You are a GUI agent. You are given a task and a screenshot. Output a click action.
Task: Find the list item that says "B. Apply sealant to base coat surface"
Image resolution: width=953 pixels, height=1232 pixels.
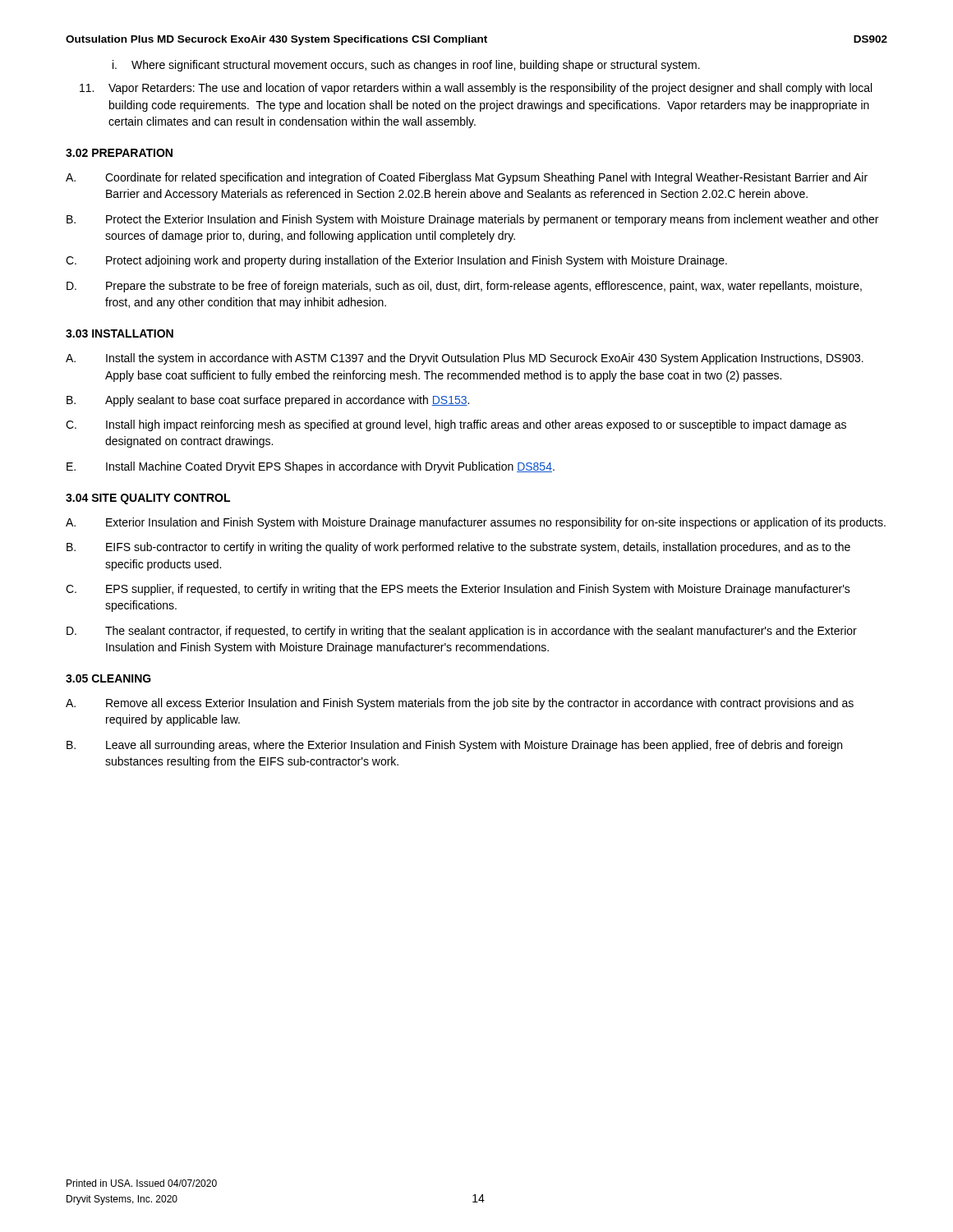point(476,400)
